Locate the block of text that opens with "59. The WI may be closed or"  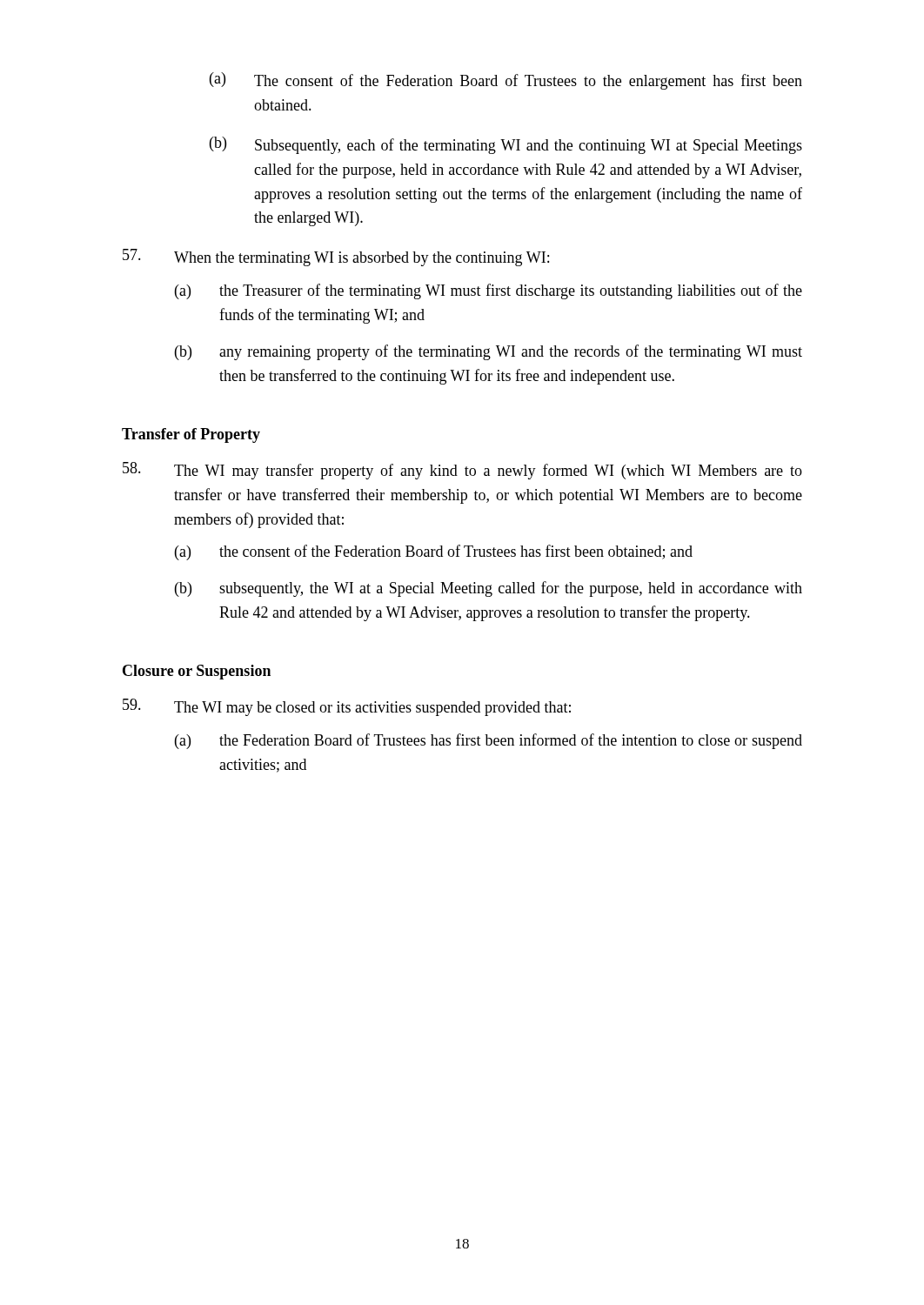462,743
